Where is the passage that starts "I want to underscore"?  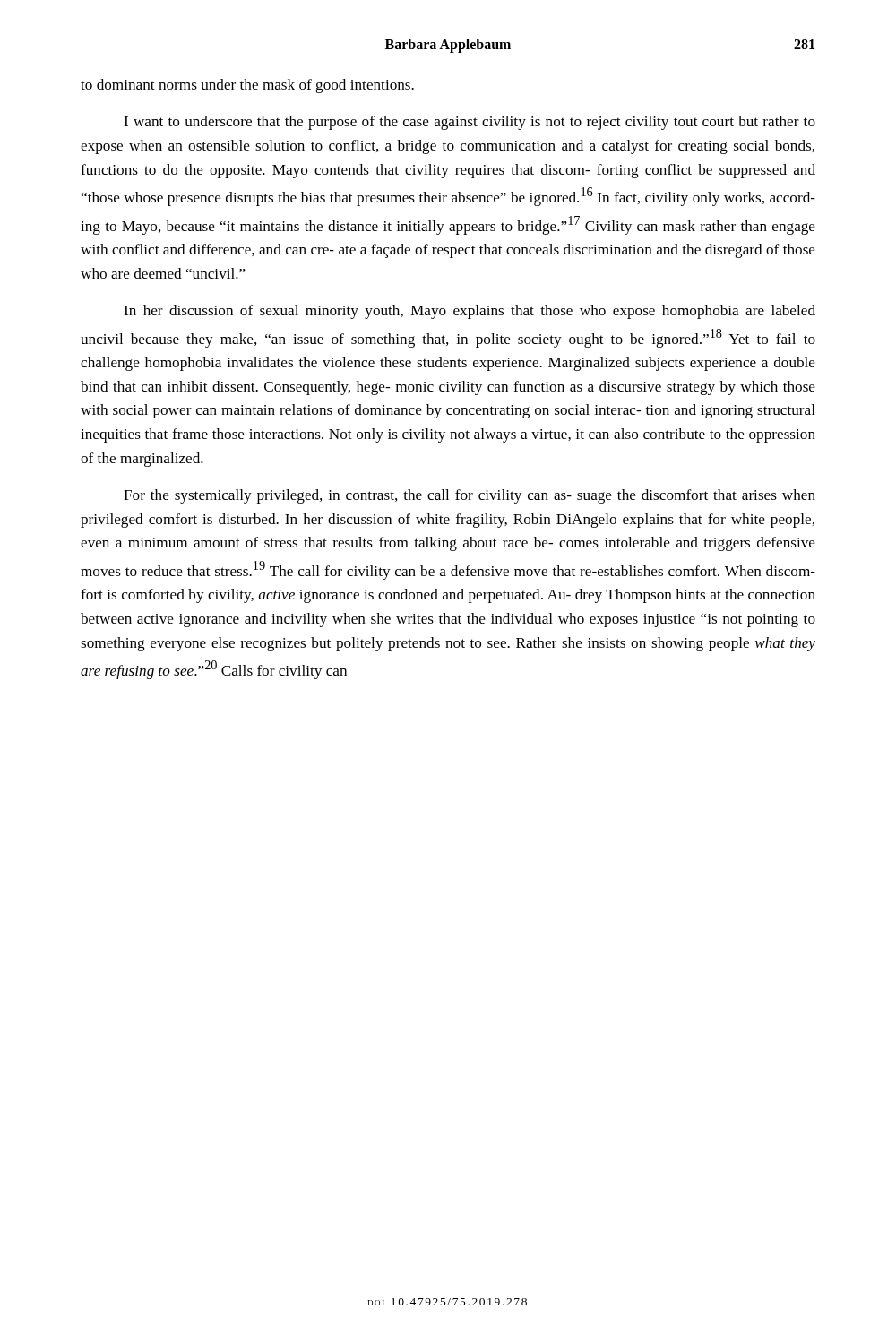(x=448, y=198)
